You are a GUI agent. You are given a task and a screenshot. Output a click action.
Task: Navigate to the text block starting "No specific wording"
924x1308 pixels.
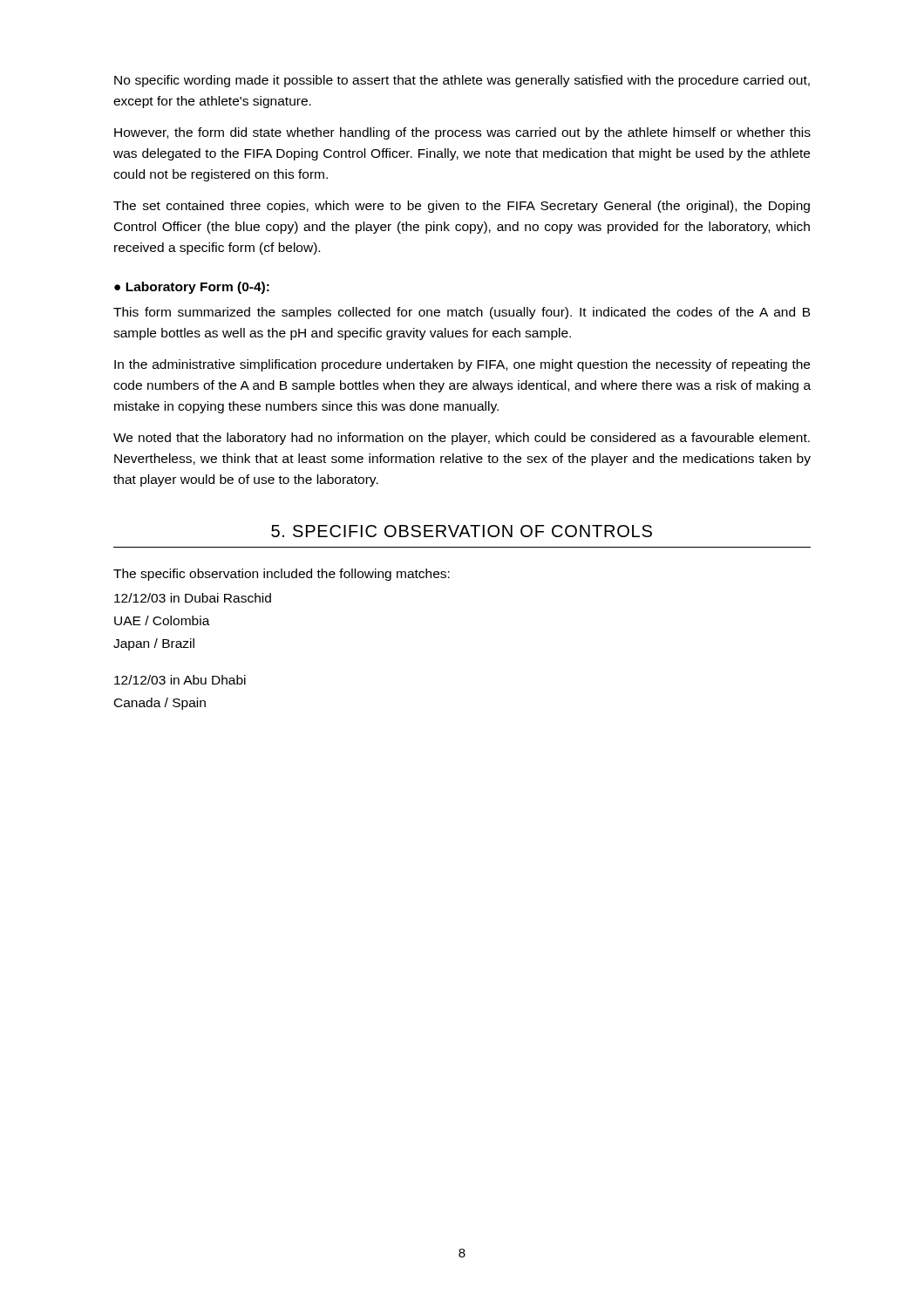coord(462,90)
